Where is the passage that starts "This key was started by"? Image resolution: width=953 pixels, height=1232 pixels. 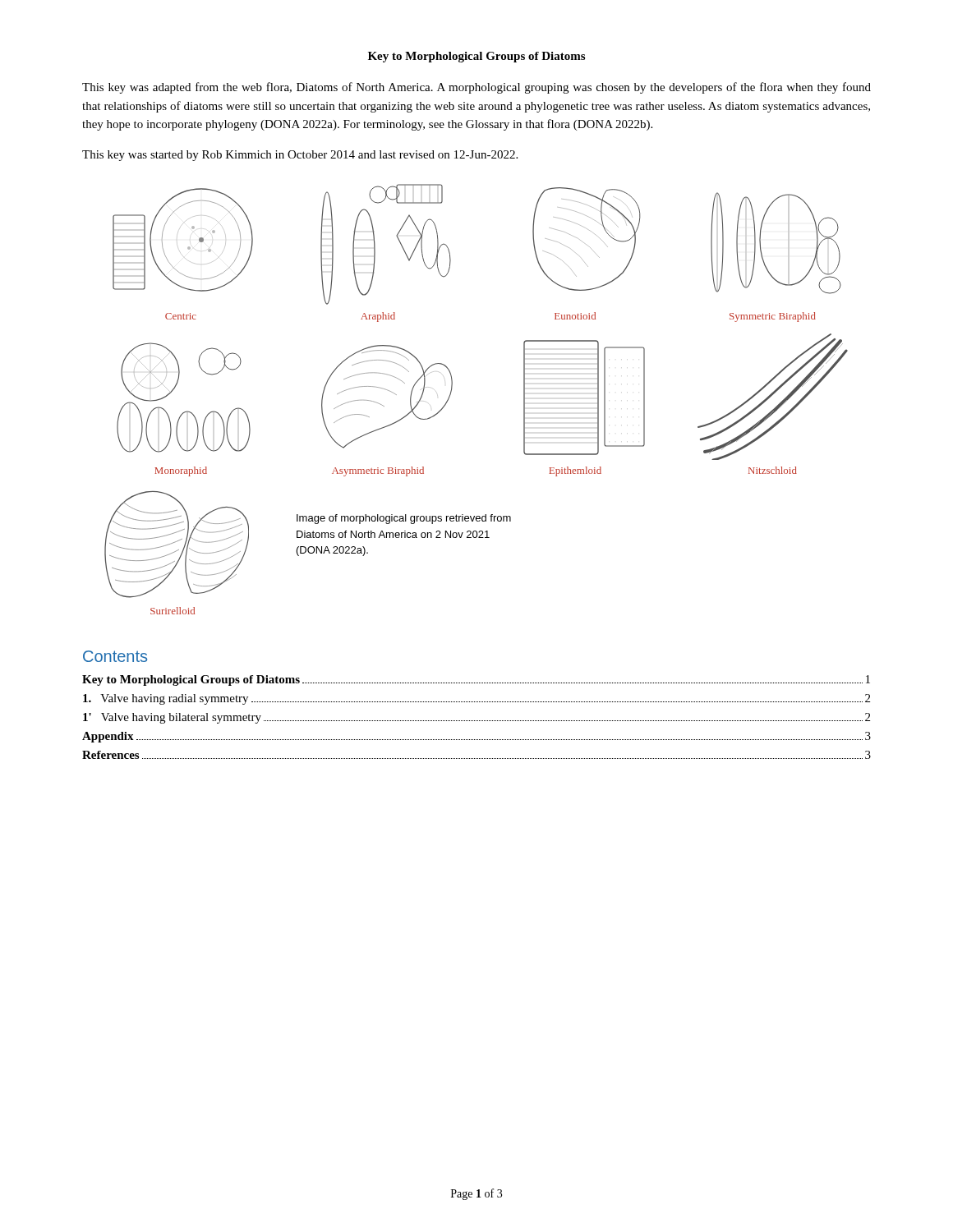coord(300,154)
